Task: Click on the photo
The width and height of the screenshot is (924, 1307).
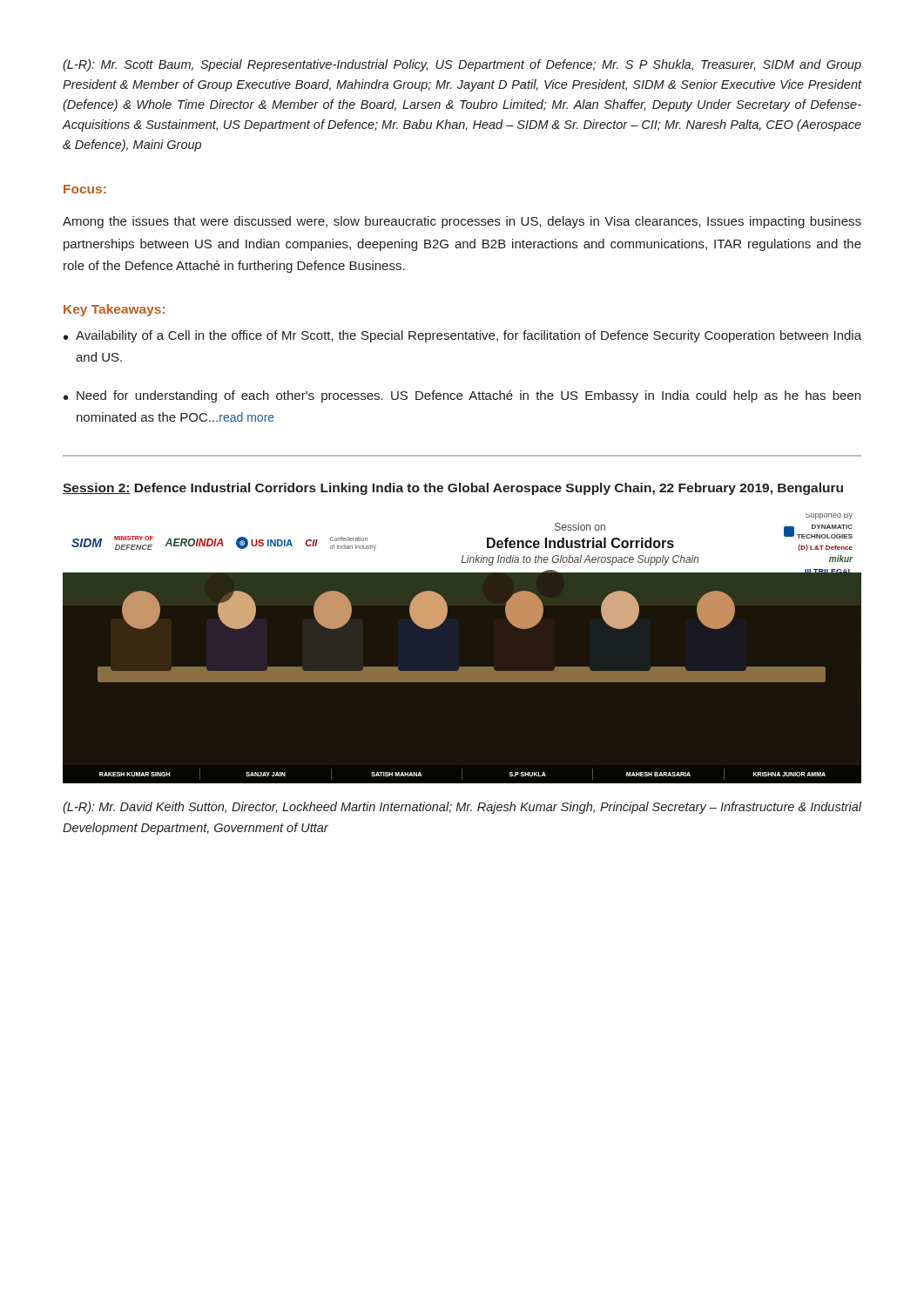Action: pos(462,649)
